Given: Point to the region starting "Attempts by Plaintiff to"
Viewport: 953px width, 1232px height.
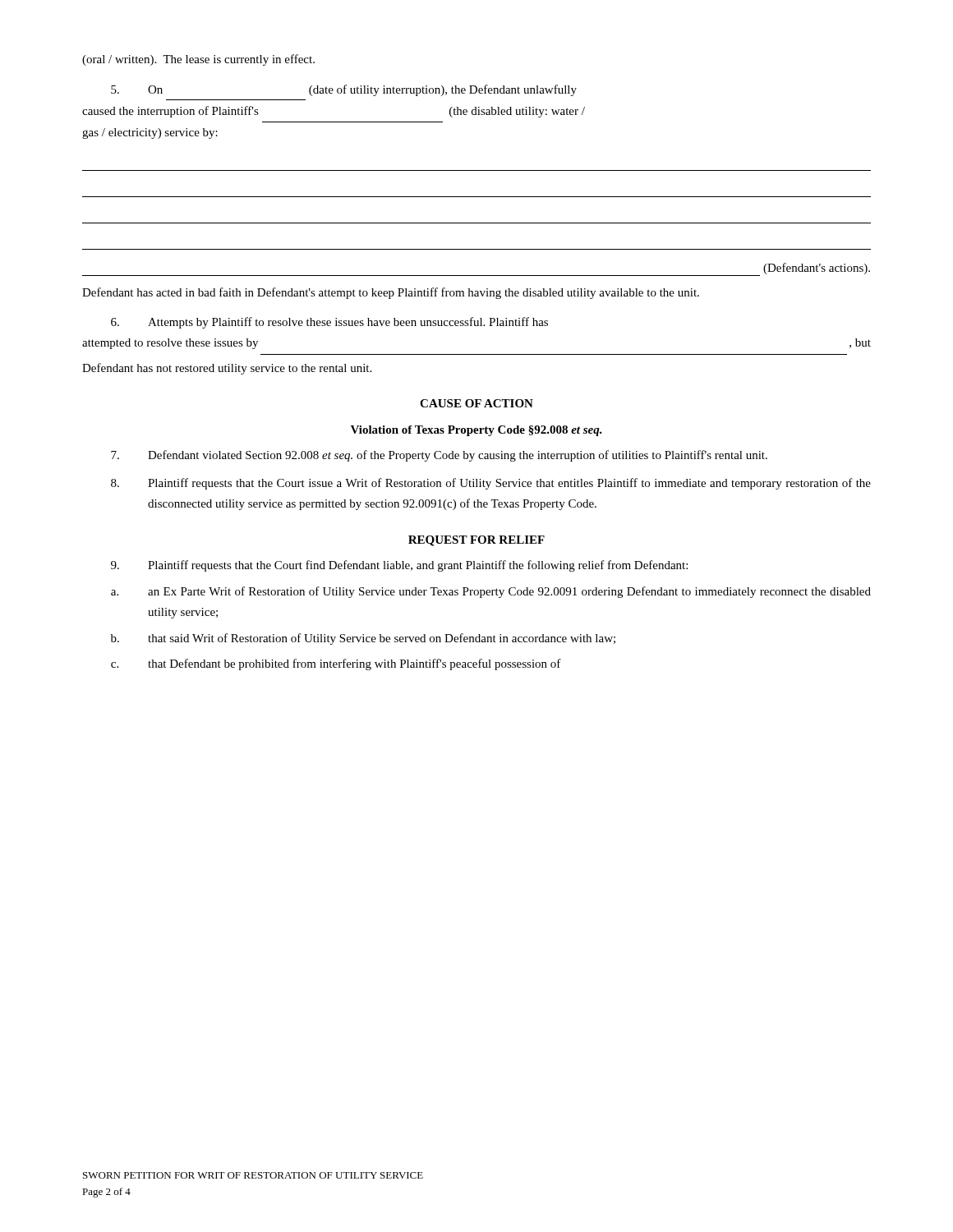Looking at the screenshot, I should point(476,333).
